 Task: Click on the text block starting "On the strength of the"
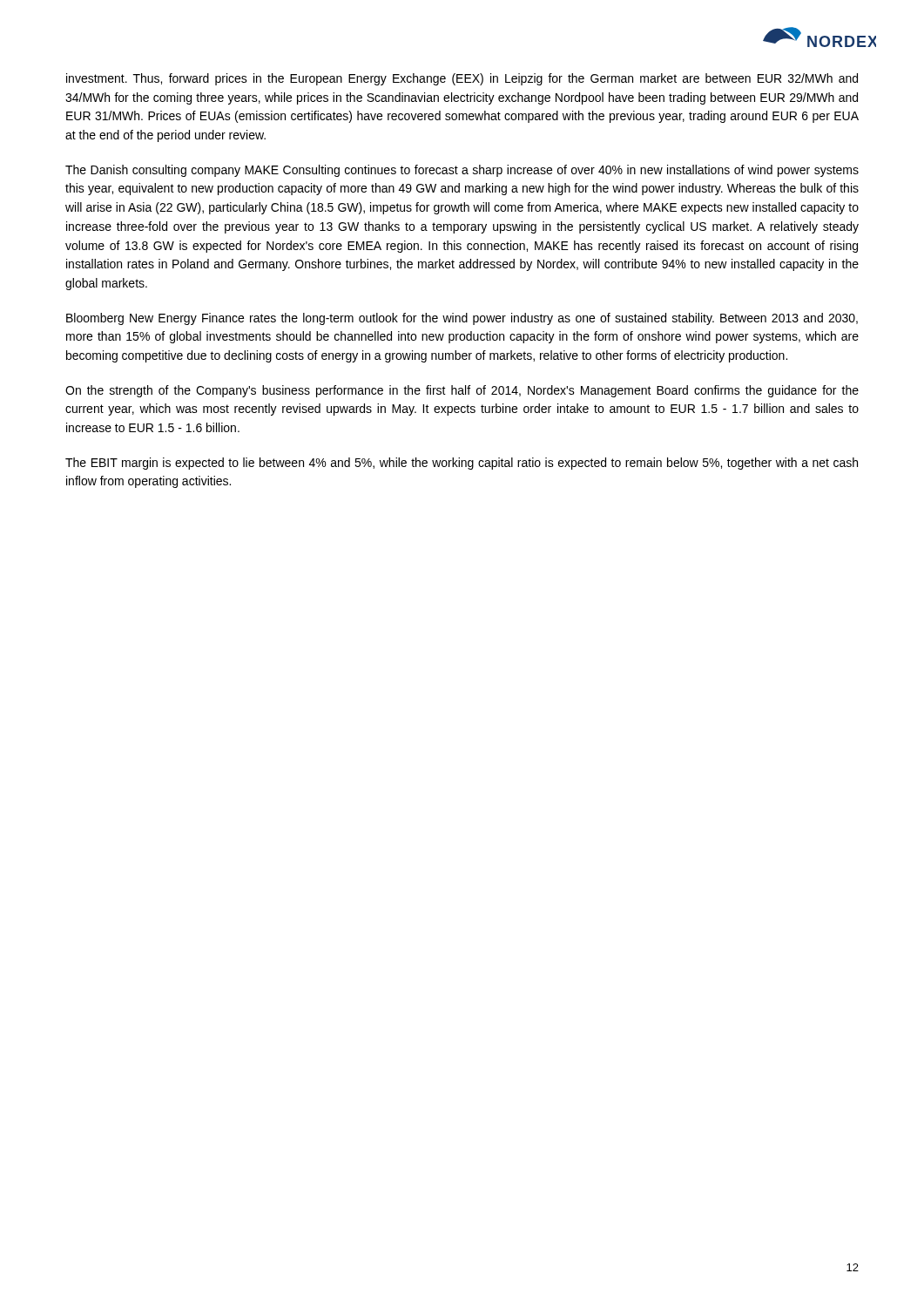pyautogui.click(x=462, y=409)
